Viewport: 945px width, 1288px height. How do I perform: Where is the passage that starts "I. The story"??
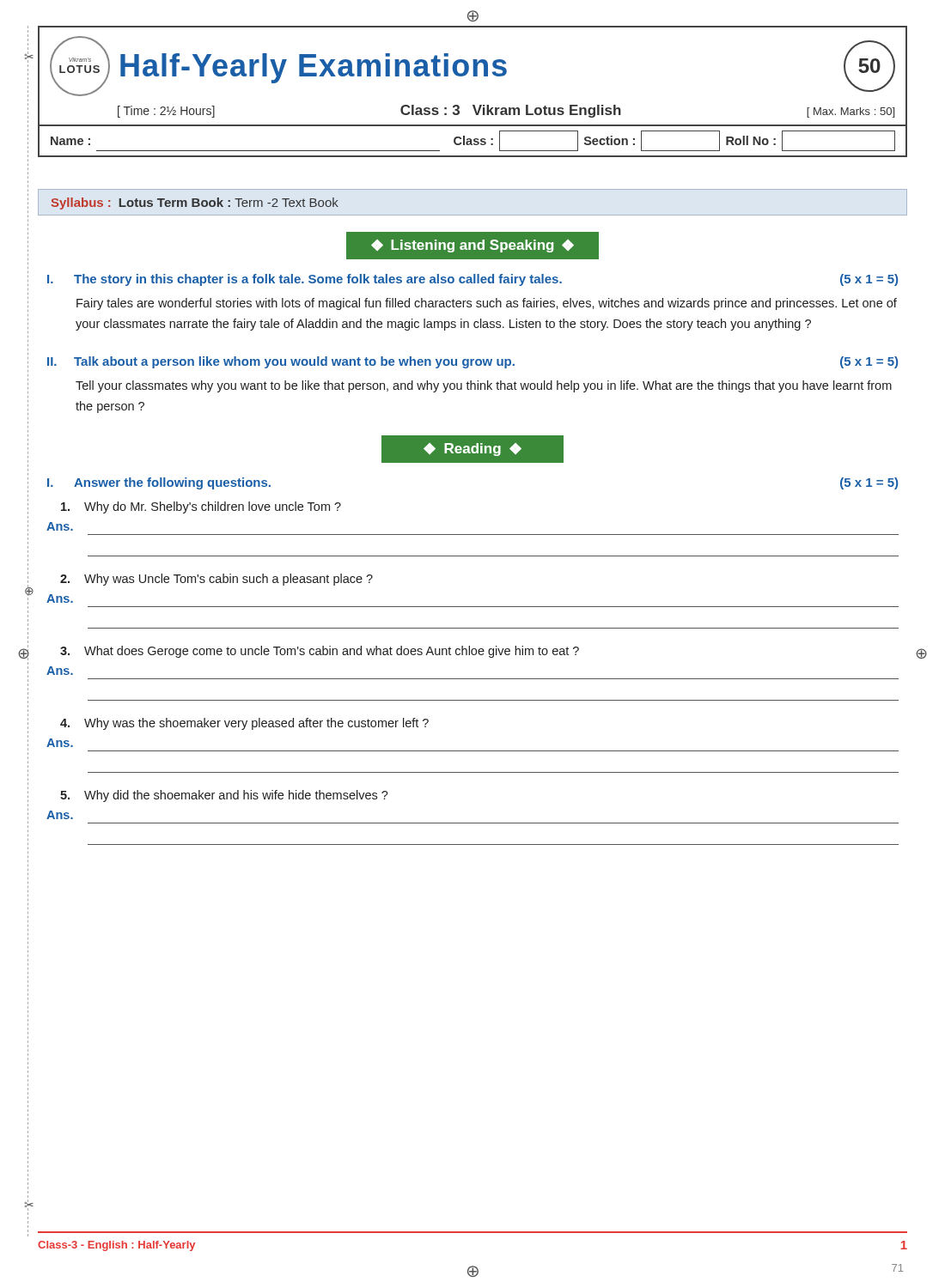point(472,279)
